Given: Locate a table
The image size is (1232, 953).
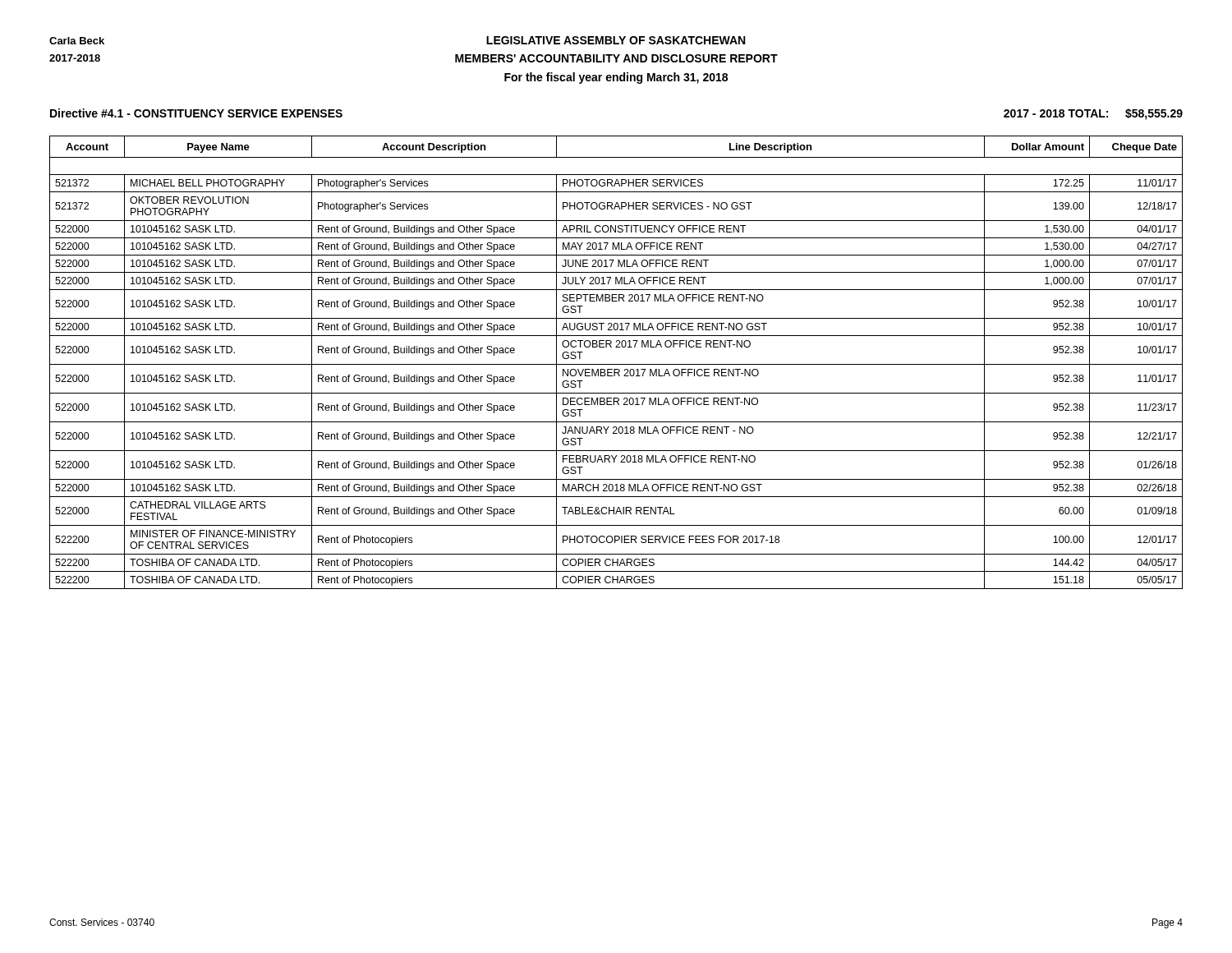Looking at the screenshot, I should tap(616, 362).
